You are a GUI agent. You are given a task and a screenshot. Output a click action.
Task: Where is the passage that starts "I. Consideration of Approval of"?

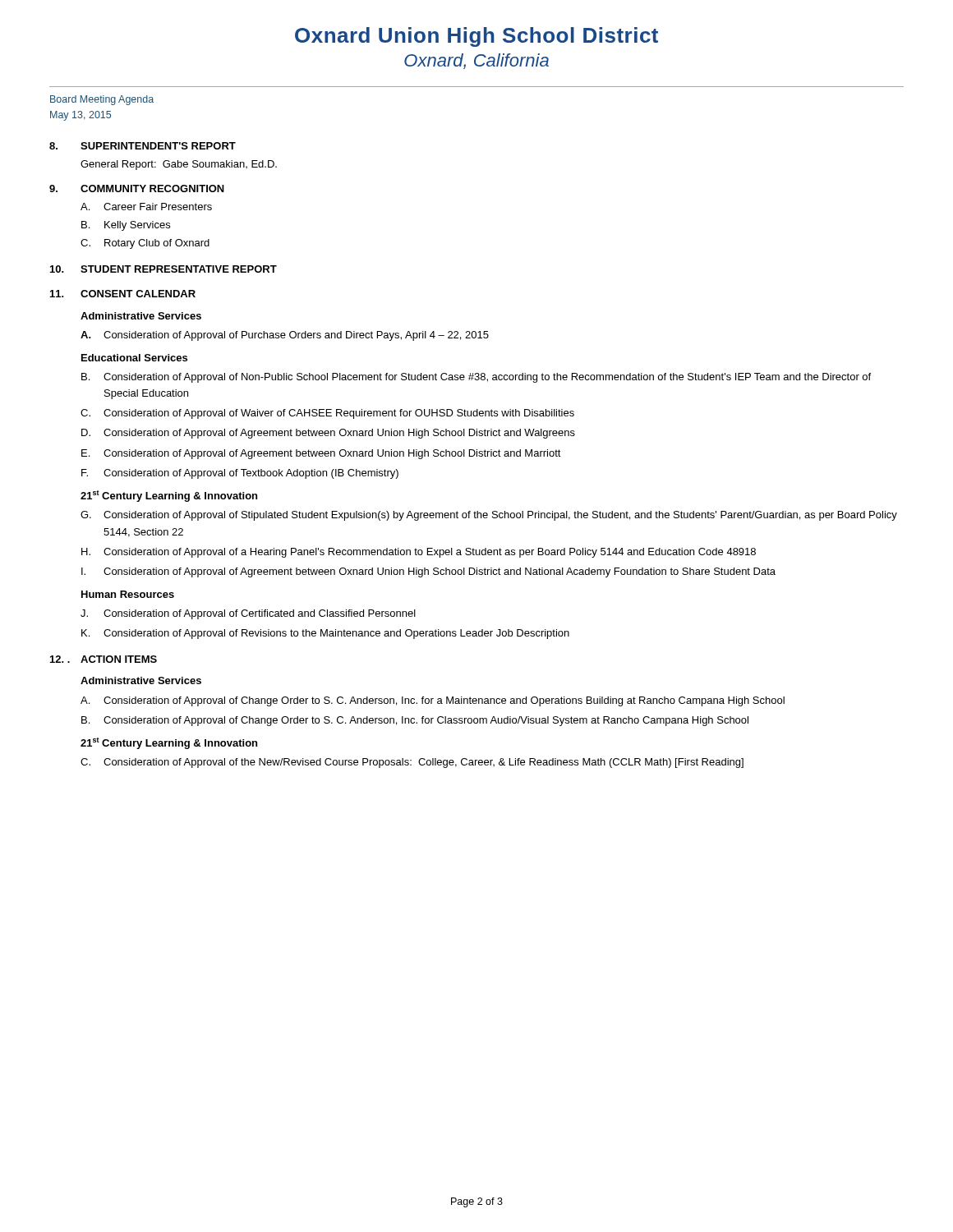[428, 572]
